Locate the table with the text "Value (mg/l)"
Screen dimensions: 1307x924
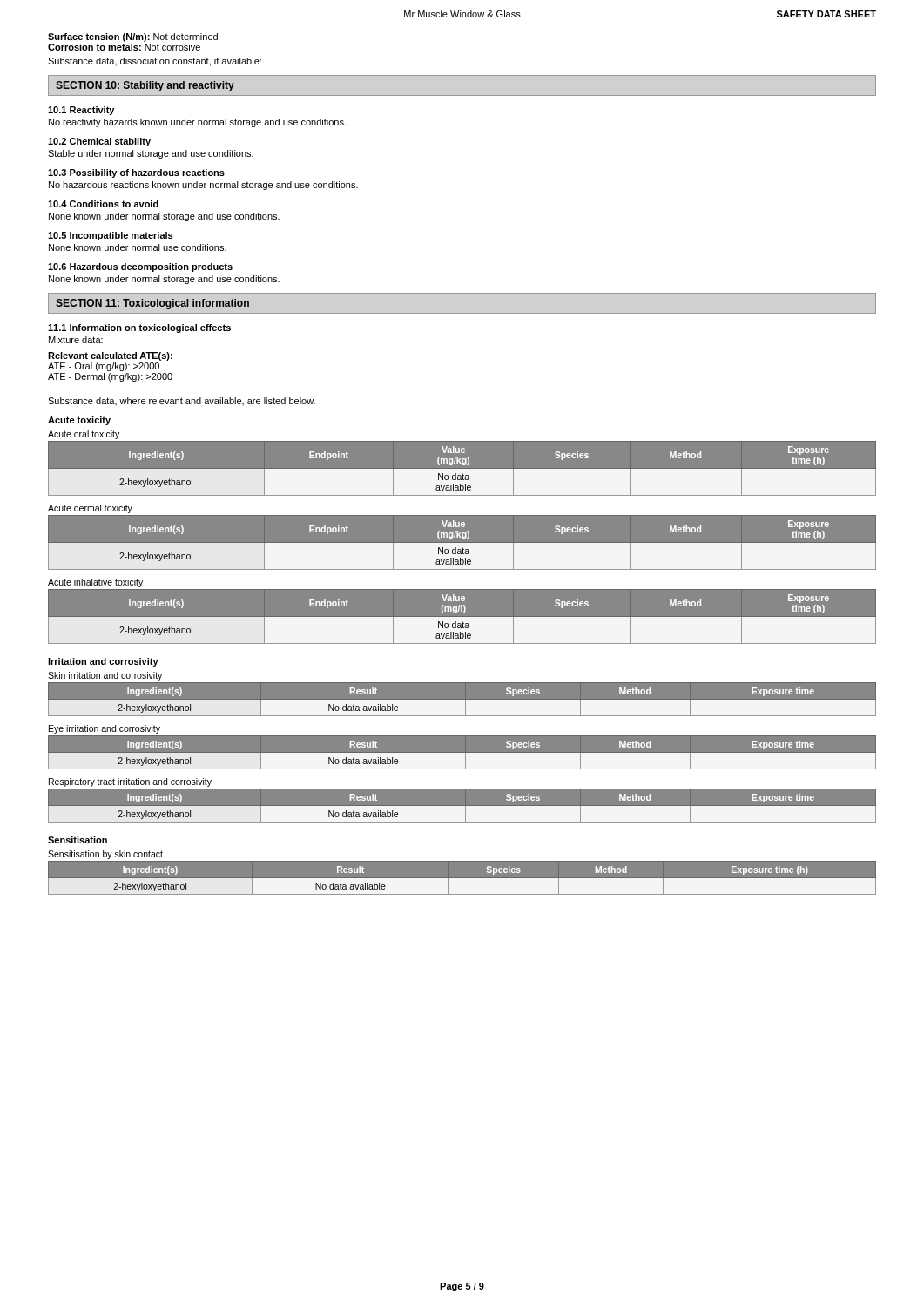(462, 617)
